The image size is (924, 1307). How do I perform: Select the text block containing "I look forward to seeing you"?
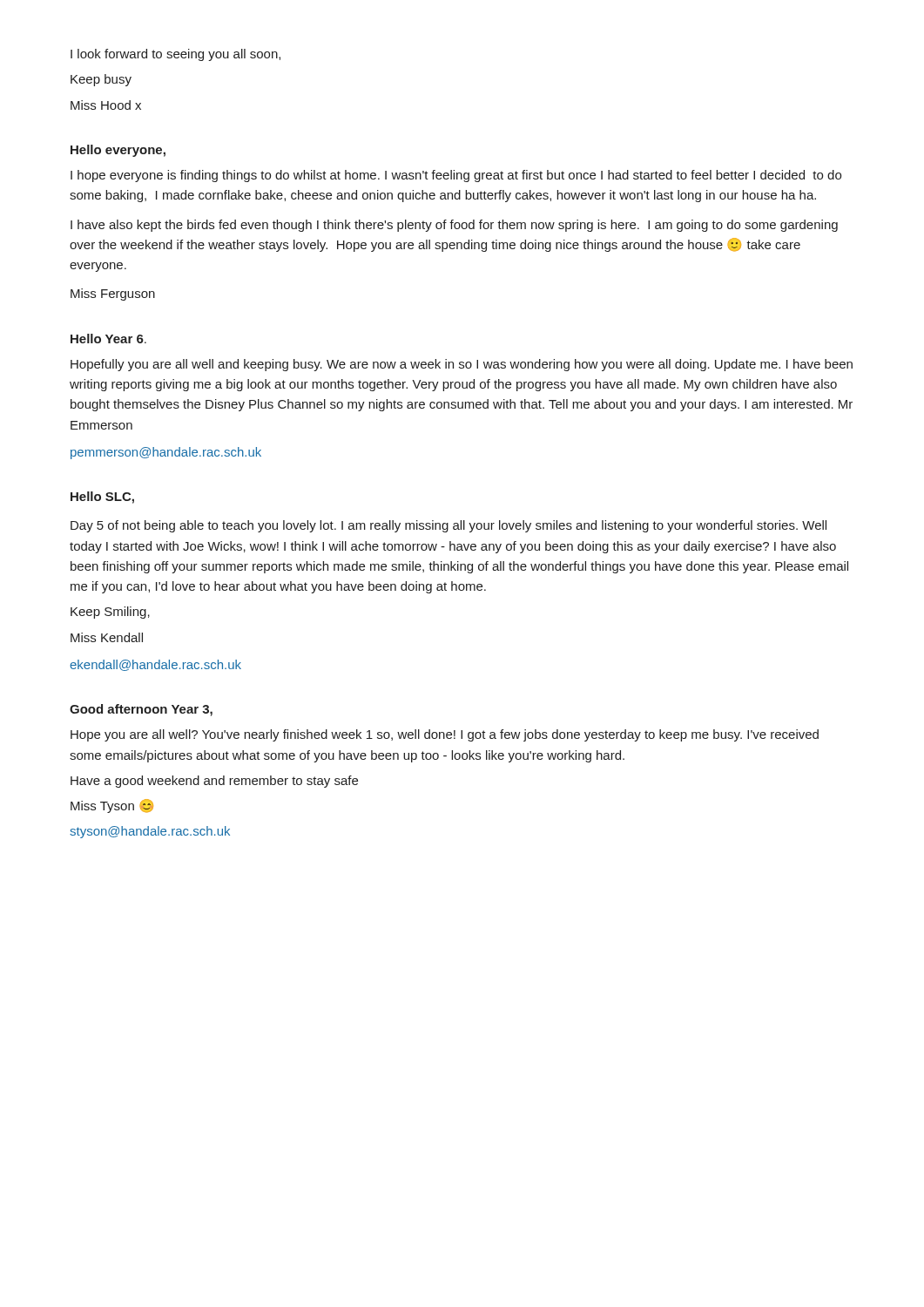pyautogui.click(x=175, y=55)
